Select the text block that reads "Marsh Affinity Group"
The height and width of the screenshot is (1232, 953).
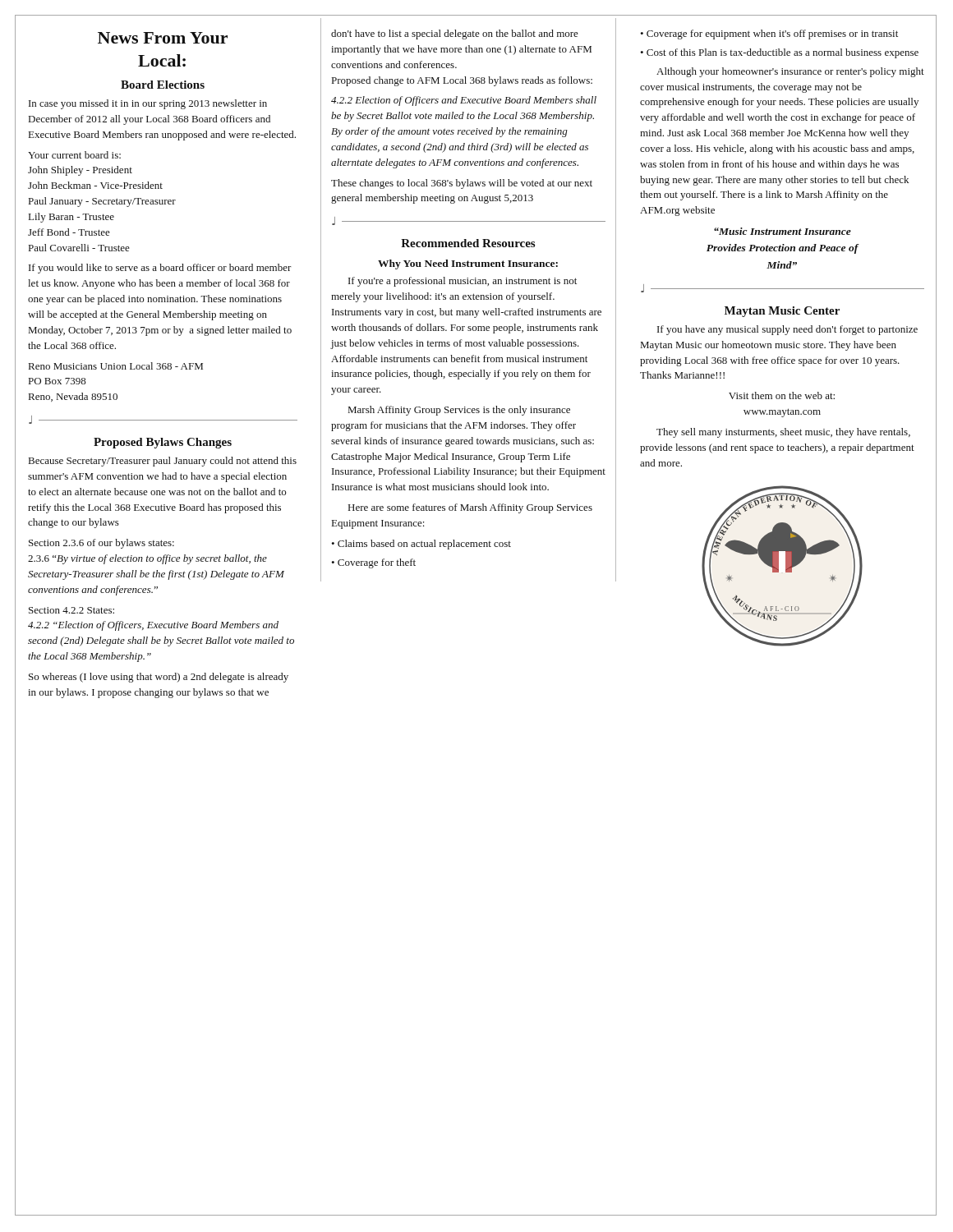(x=468, y=449)
